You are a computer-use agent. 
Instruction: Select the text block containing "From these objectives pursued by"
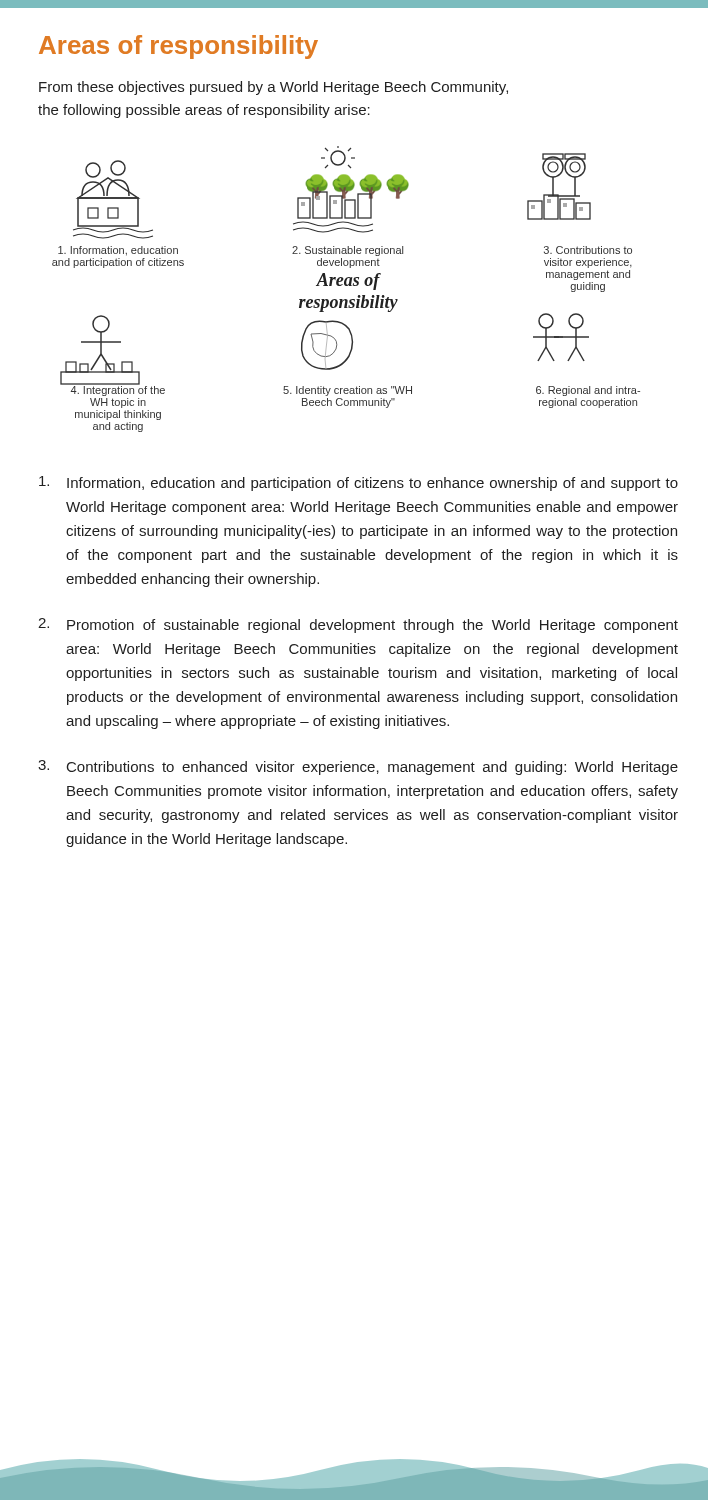point(274,98)
